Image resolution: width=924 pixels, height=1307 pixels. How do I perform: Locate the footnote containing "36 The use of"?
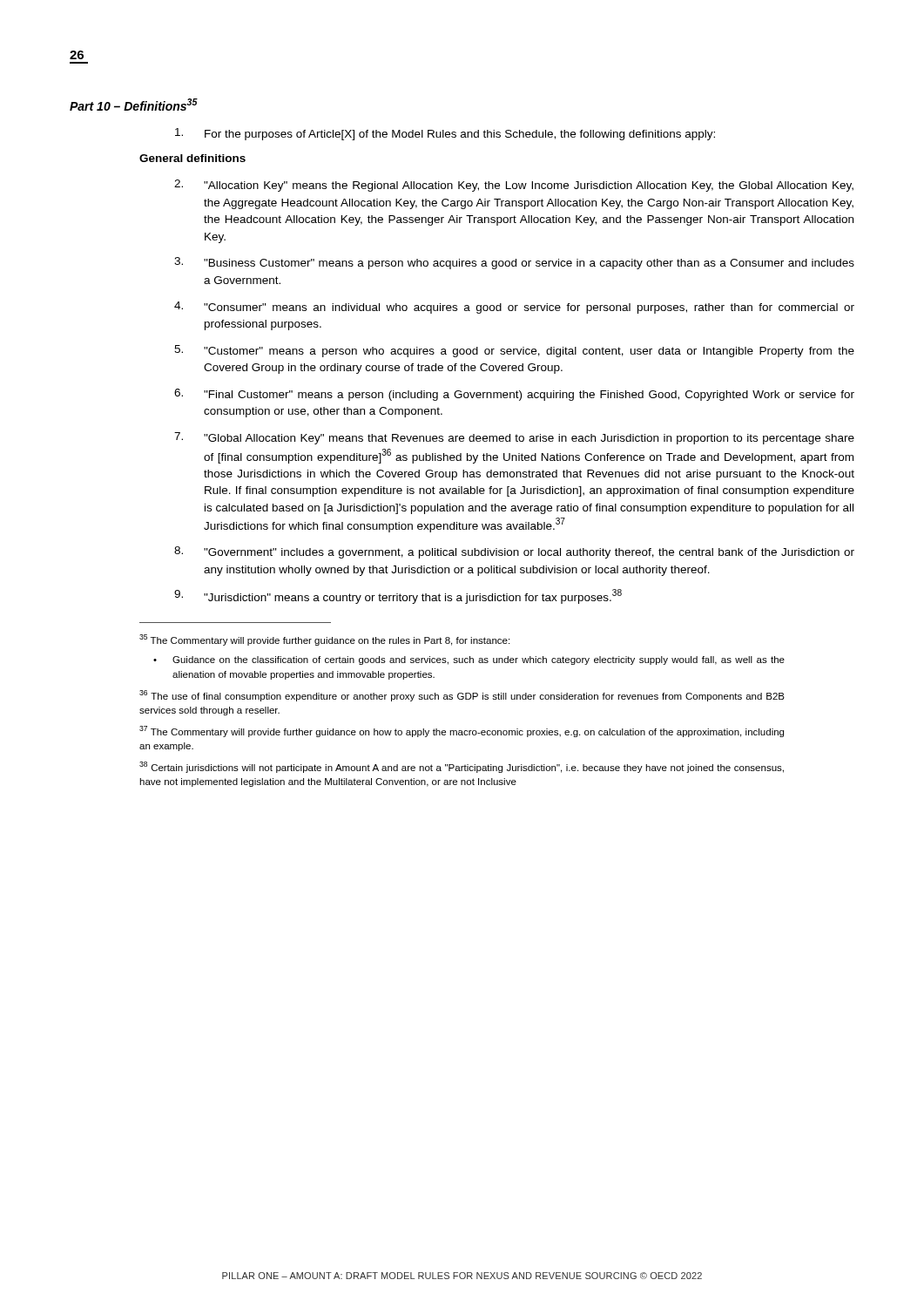point(462,701)
